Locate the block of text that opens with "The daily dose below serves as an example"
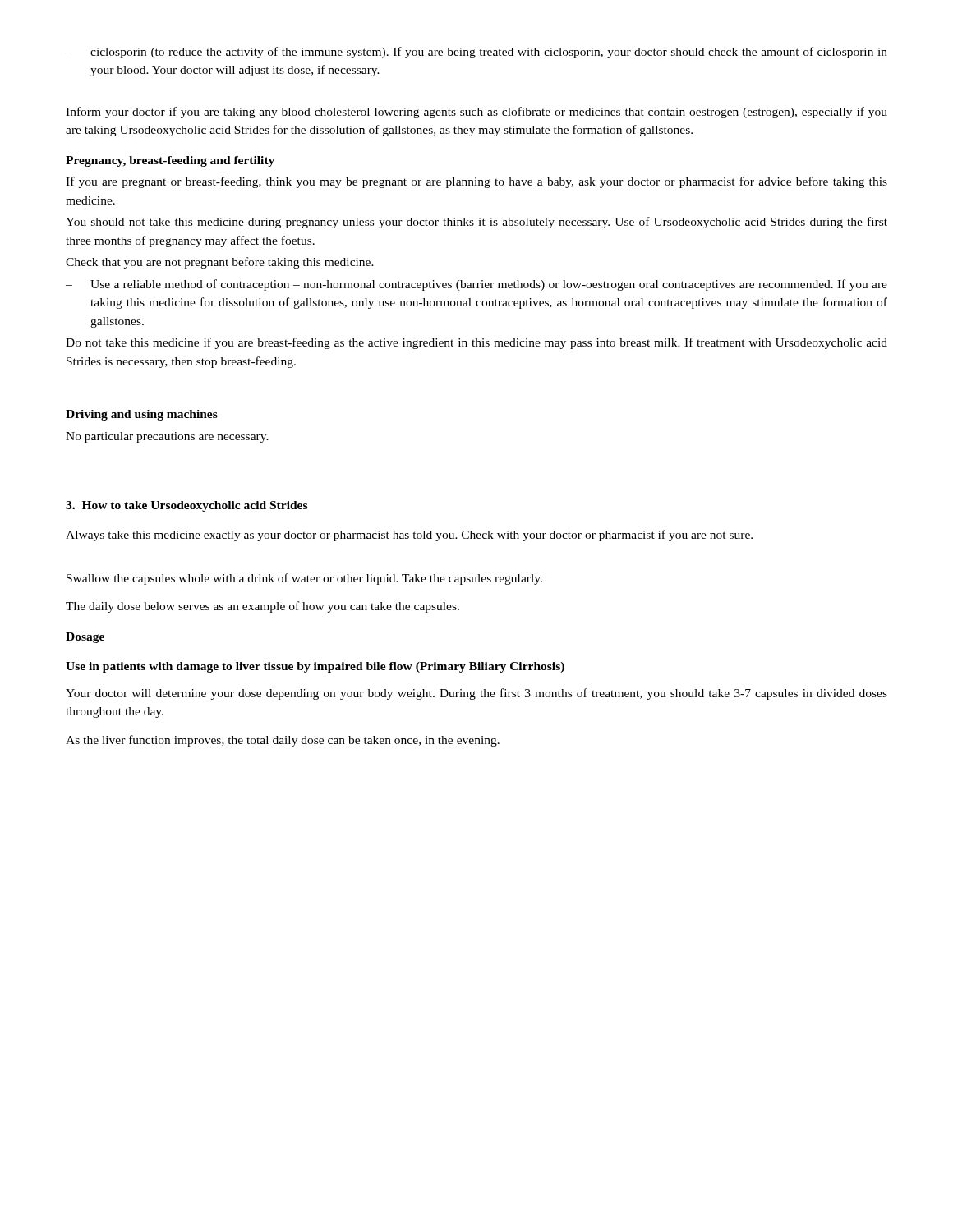The height and width of the screenshot is (1232, 953). 263,606
